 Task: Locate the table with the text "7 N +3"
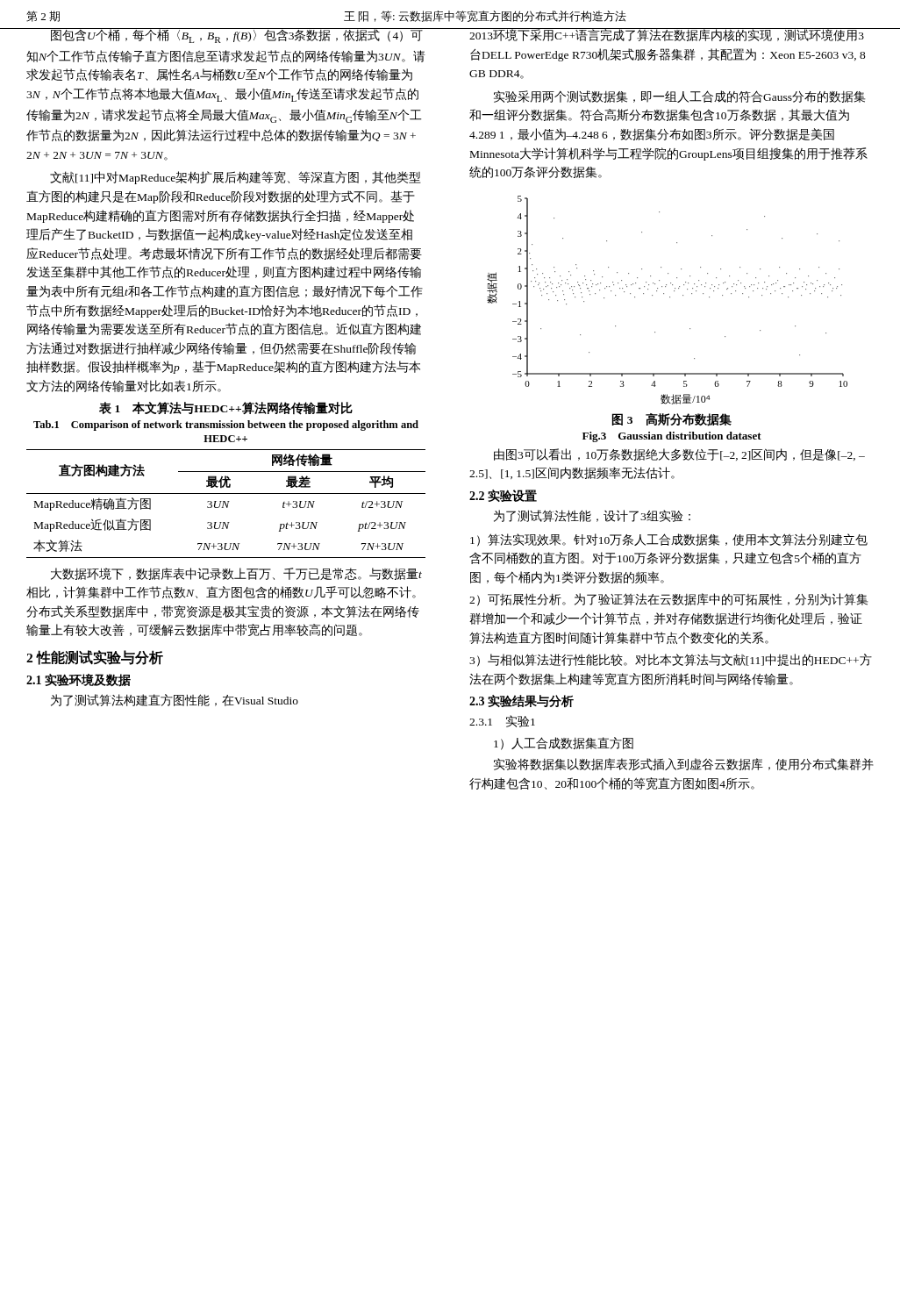pos(226,503)
